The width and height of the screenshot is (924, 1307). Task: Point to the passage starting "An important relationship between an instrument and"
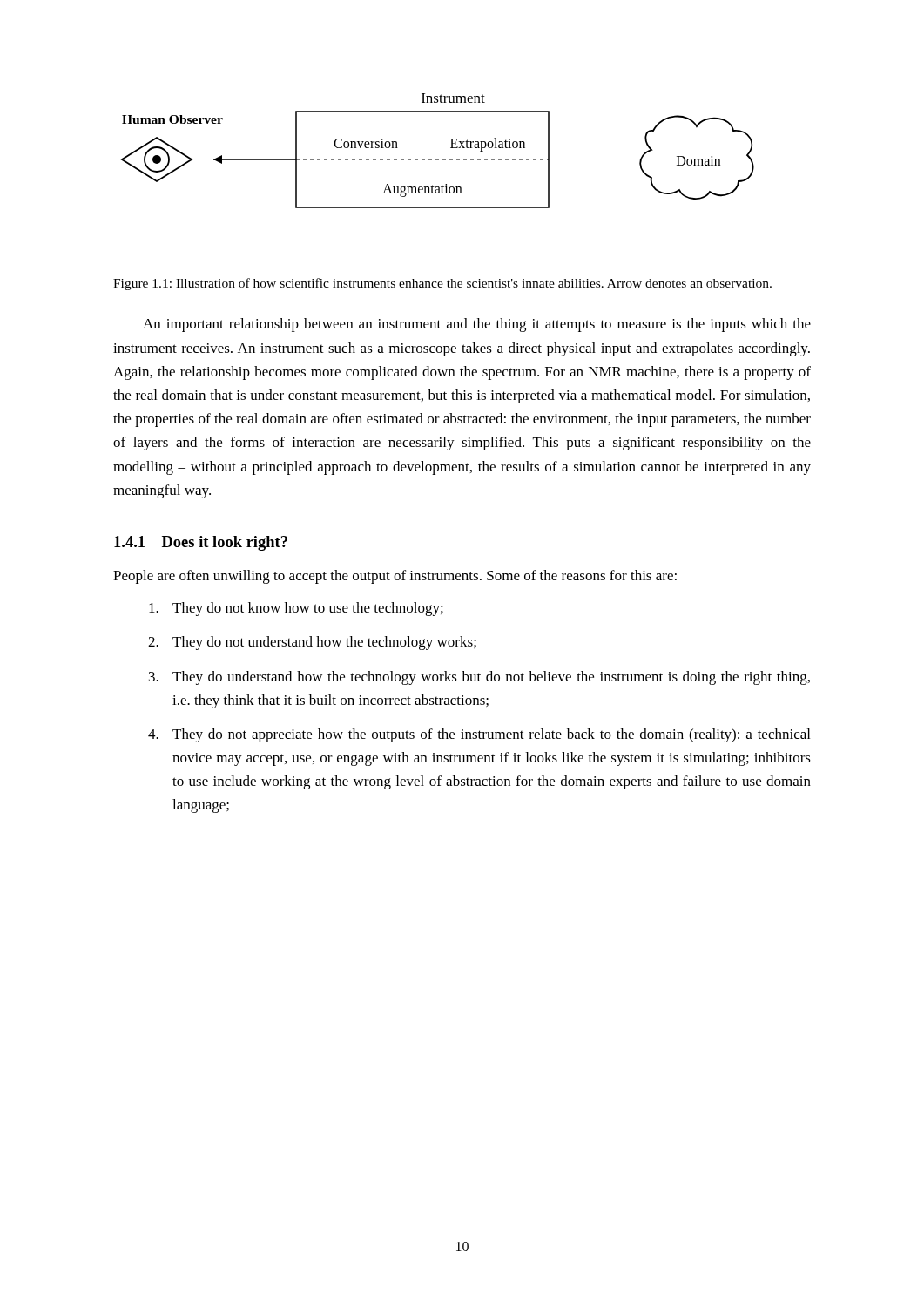pyautogui.click(x=462, y=407)
